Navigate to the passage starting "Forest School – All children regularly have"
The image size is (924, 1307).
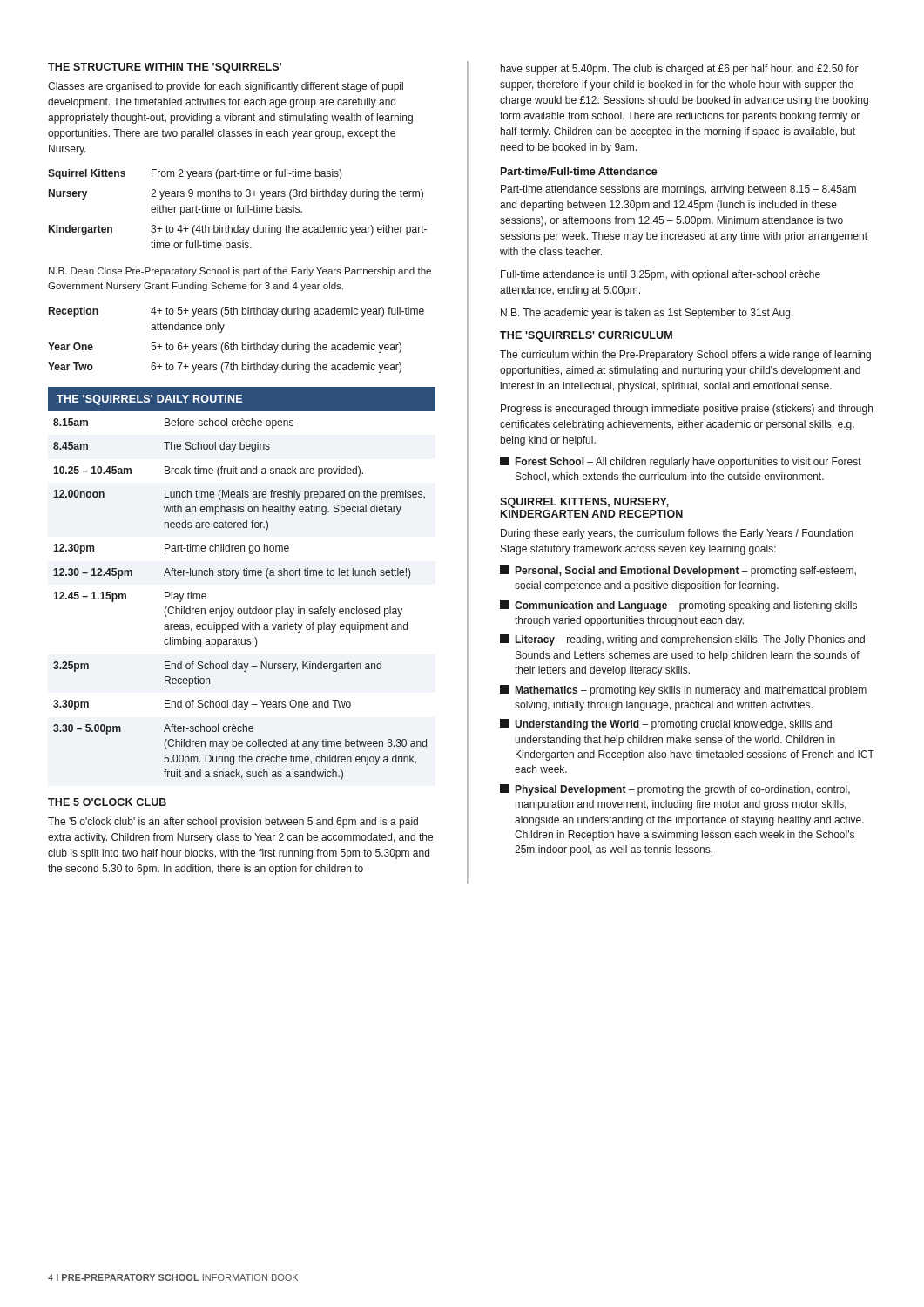click(x=688, y=470)
